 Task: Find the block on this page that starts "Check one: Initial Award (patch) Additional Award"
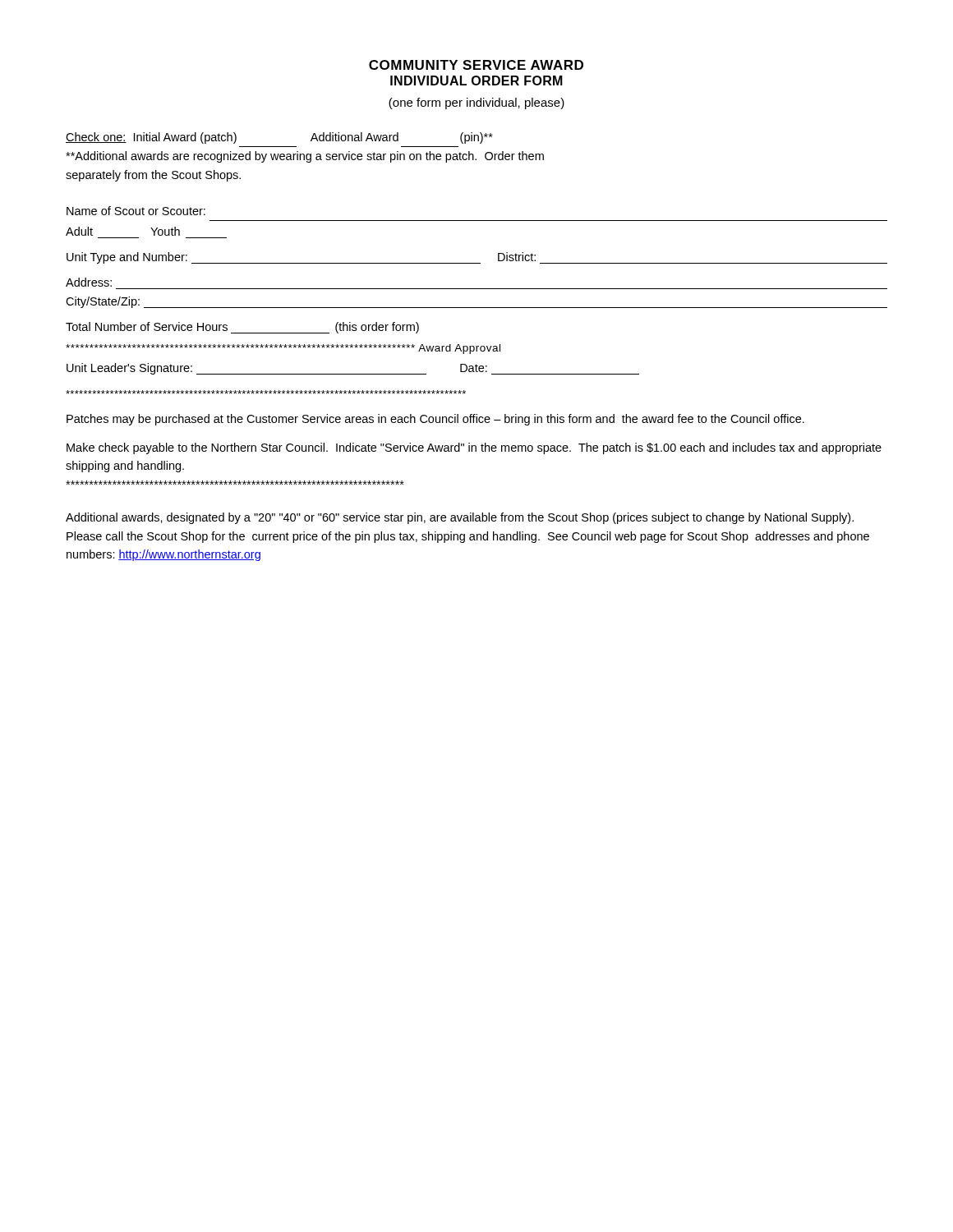click(305, 155)
